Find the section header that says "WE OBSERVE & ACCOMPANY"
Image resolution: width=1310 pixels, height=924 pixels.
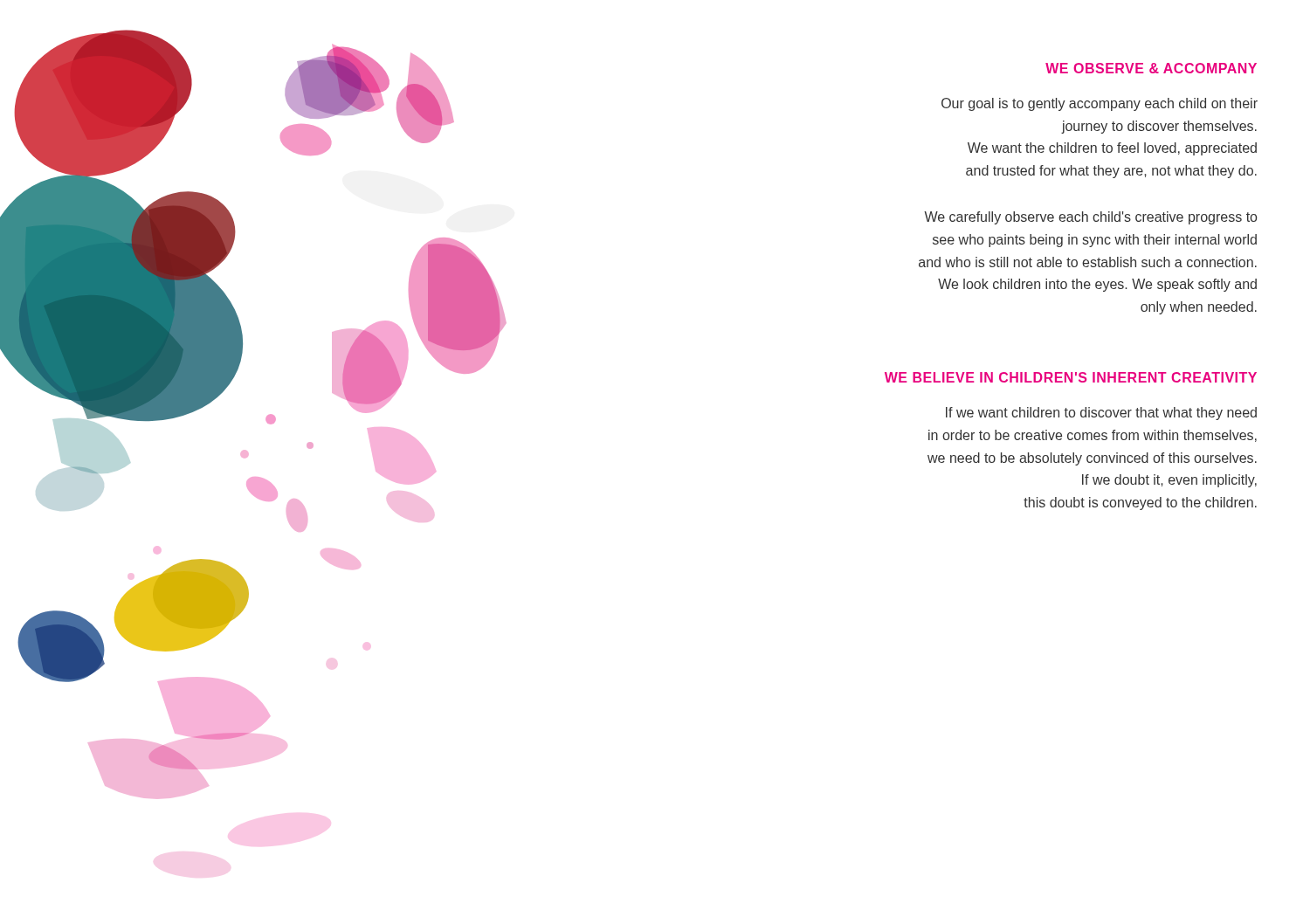(1152, 69)
